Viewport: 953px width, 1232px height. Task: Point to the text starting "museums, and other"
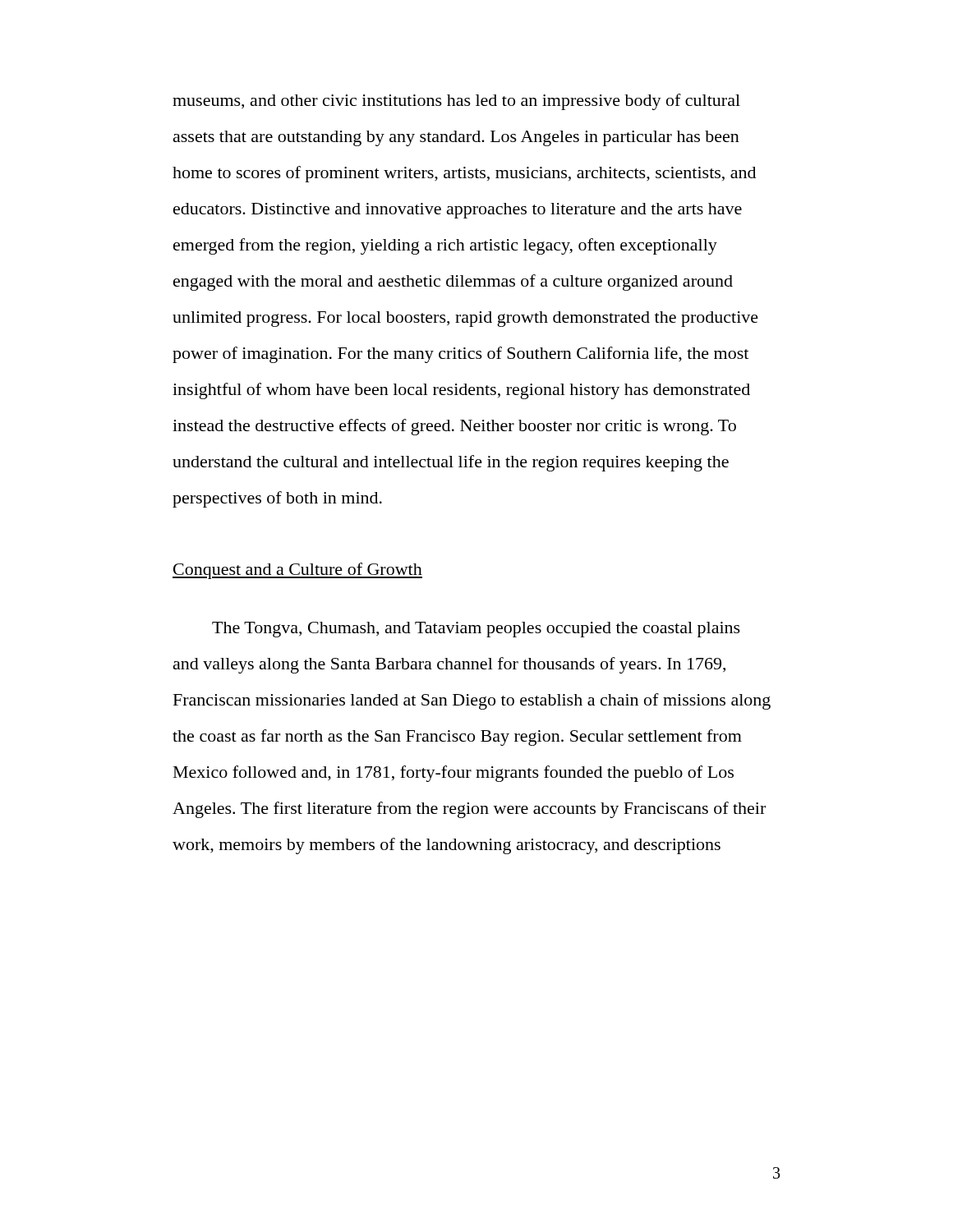point(456,102)
